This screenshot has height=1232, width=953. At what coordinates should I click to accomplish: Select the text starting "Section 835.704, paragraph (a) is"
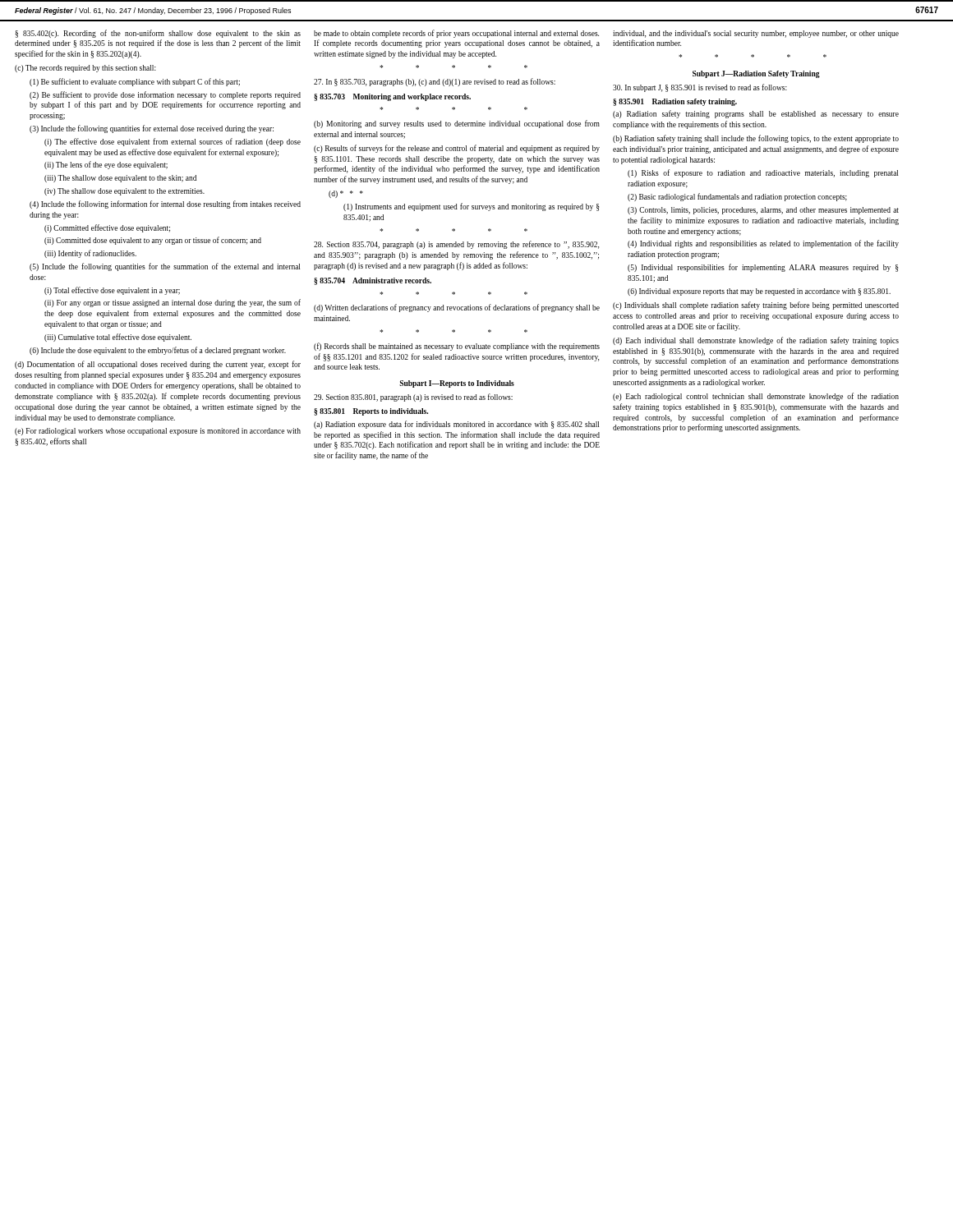pyautogui.click(x=457, y=256)
